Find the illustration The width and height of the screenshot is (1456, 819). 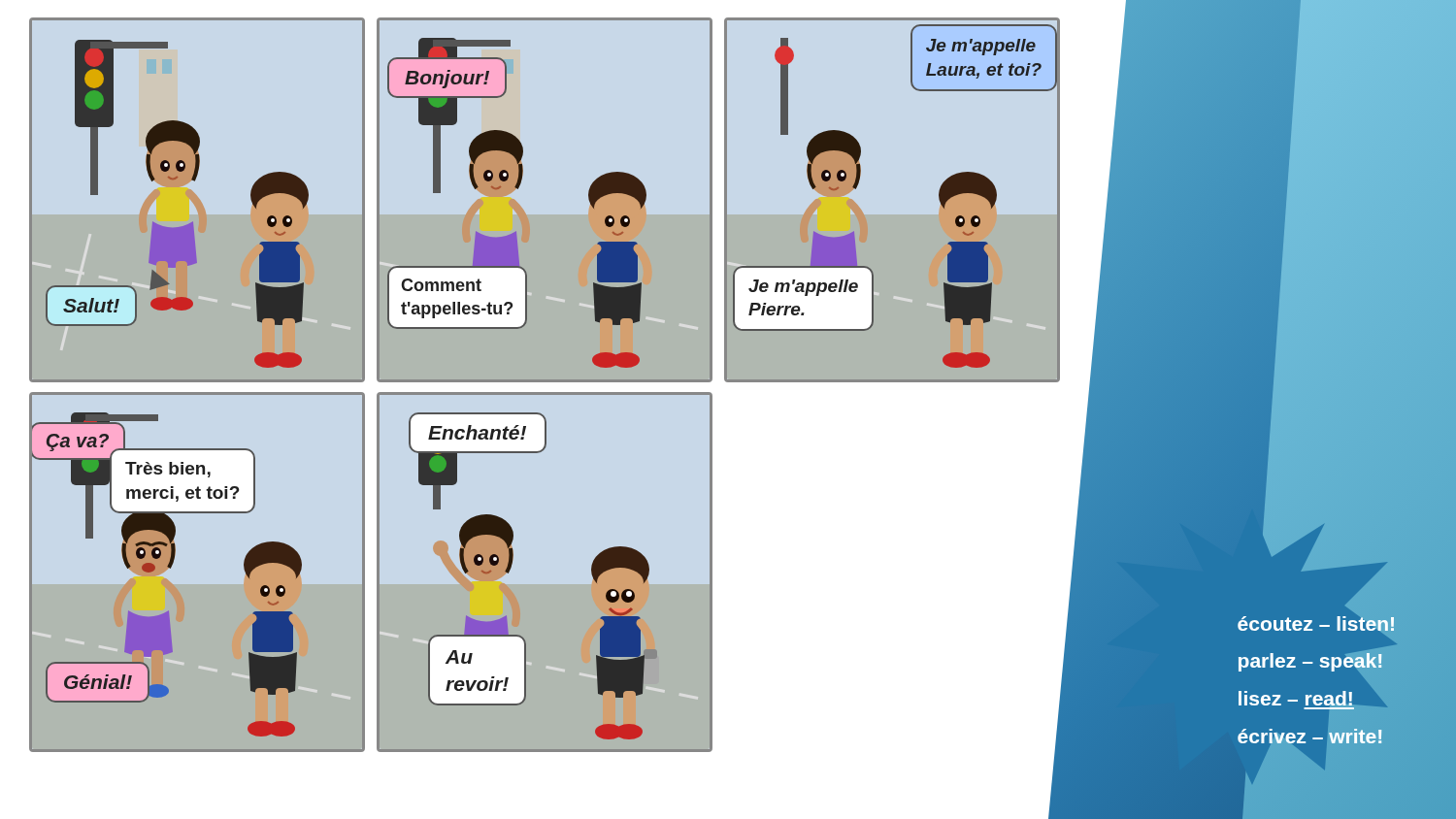(x=563, y=385)
